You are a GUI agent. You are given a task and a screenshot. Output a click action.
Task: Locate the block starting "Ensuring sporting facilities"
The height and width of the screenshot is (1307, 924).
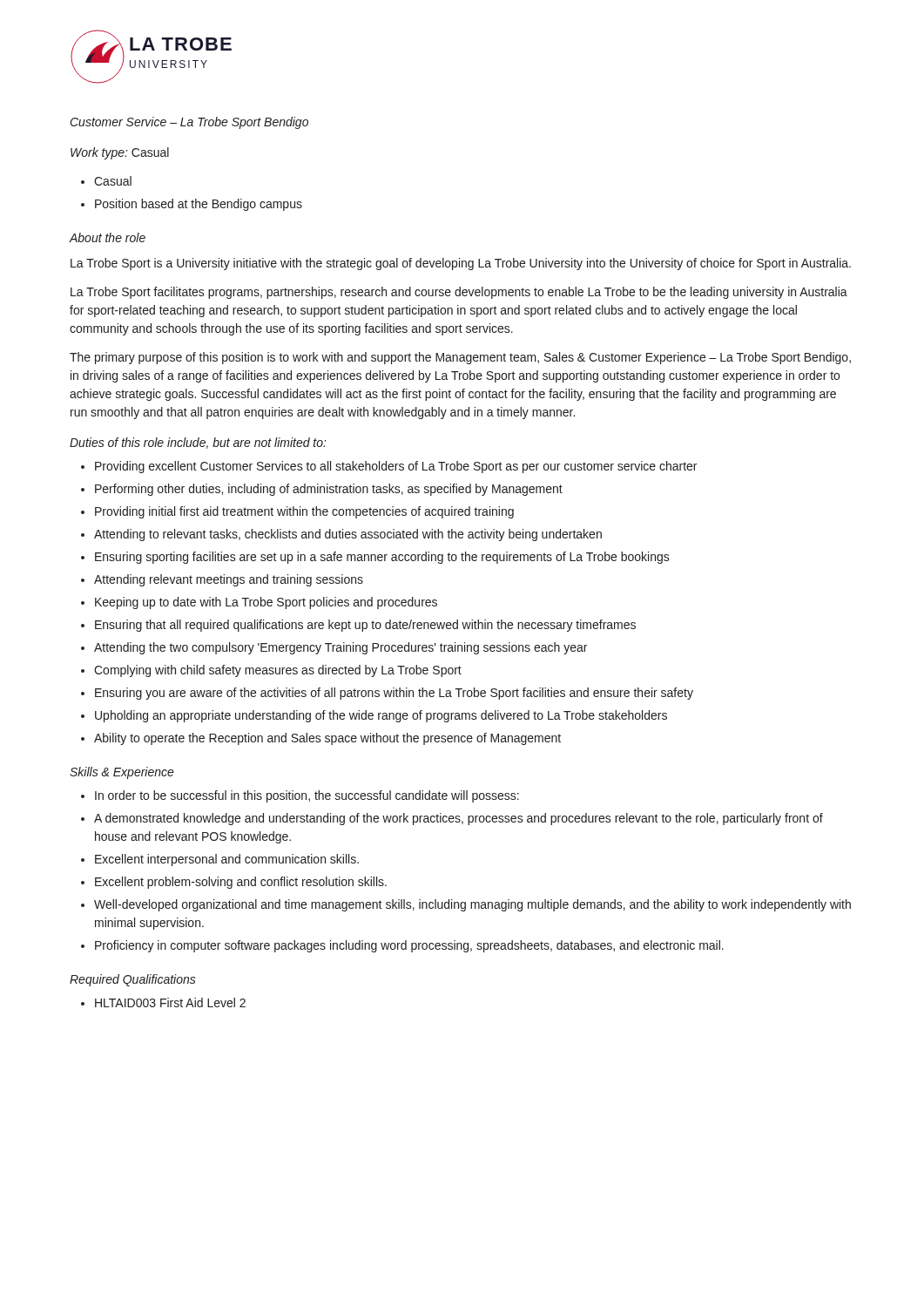pos(382,557)
